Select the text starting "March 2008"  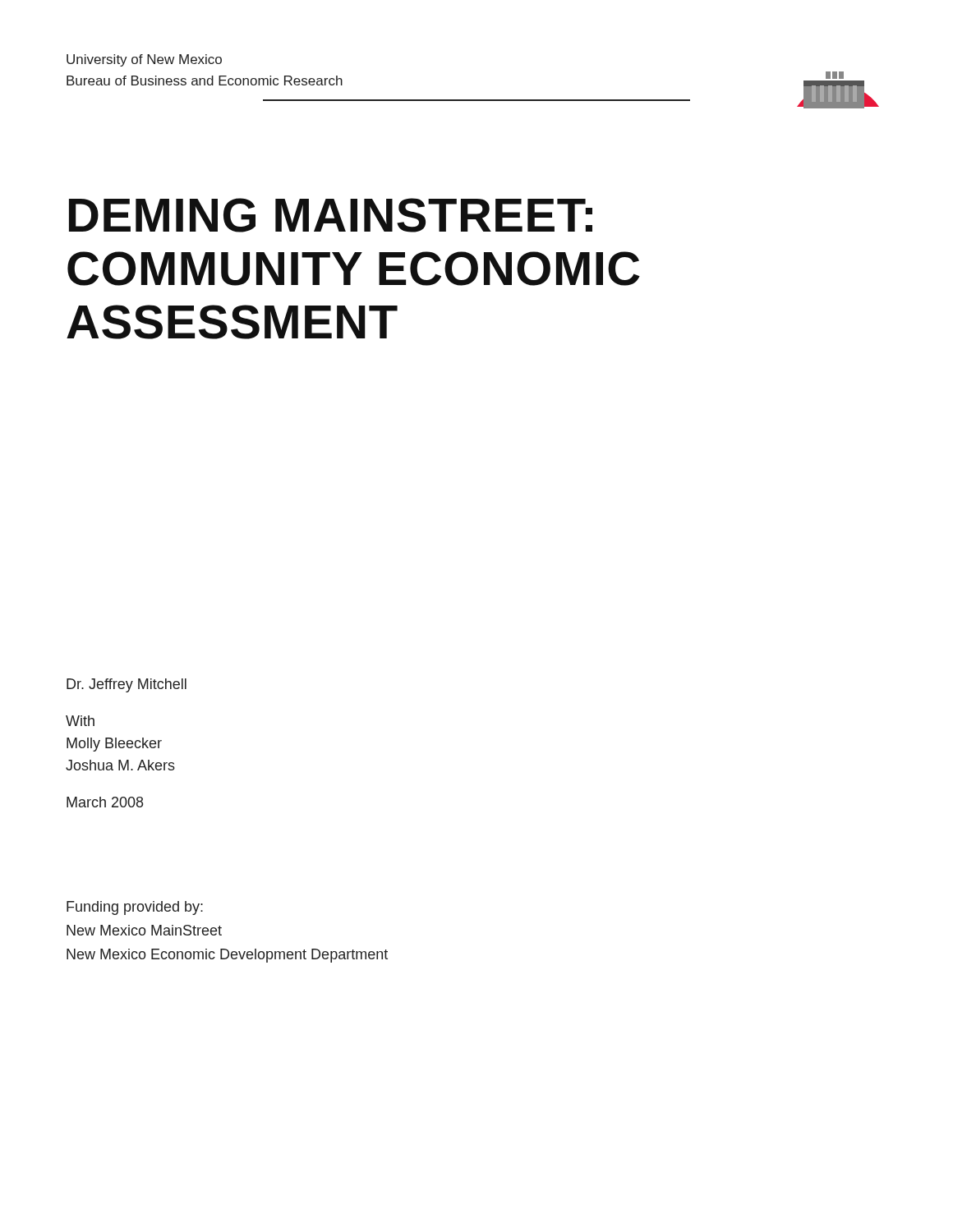tap(126, 803)
